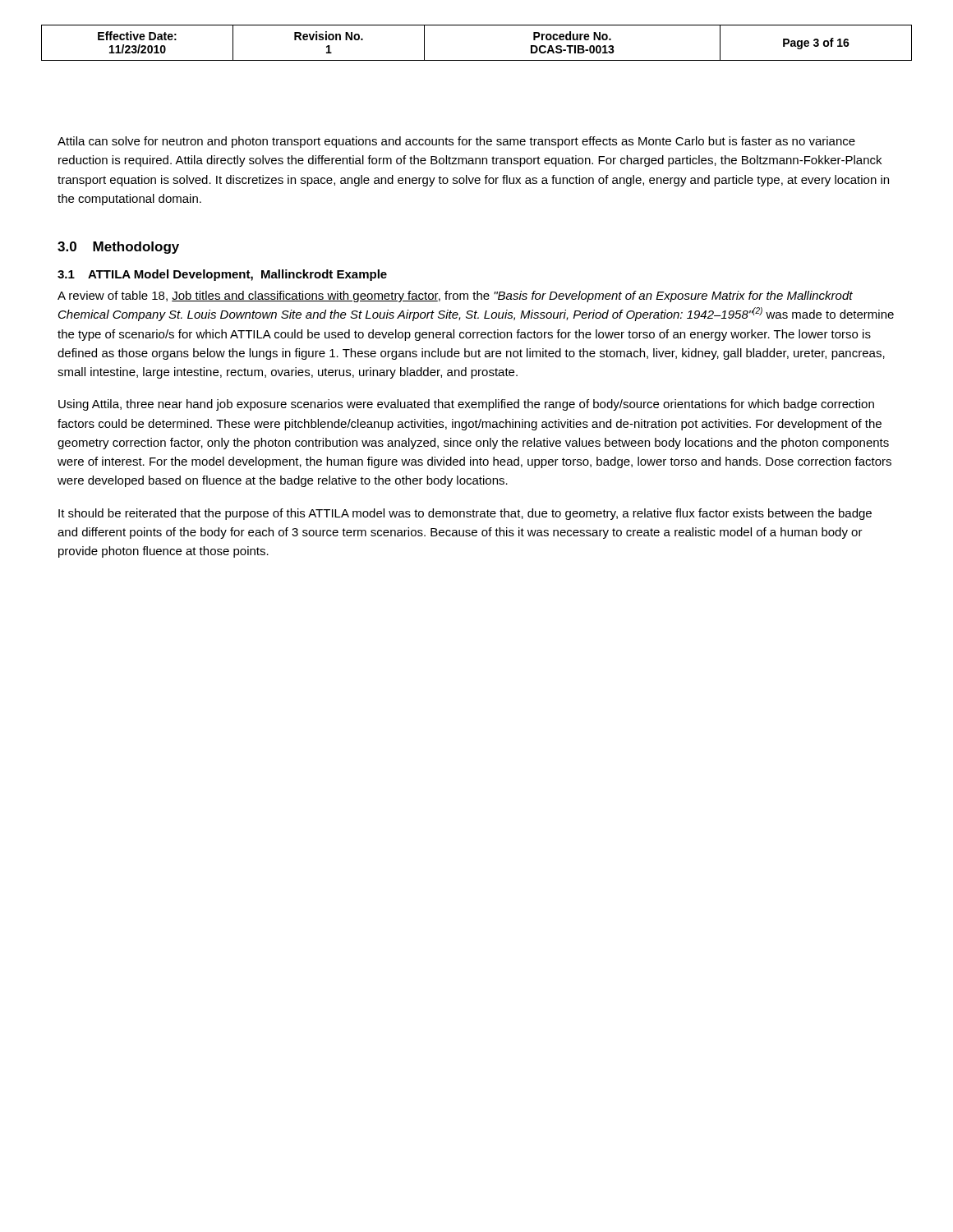Locate the block starting "A review of table 18, Job titles and"

point(476,333)
